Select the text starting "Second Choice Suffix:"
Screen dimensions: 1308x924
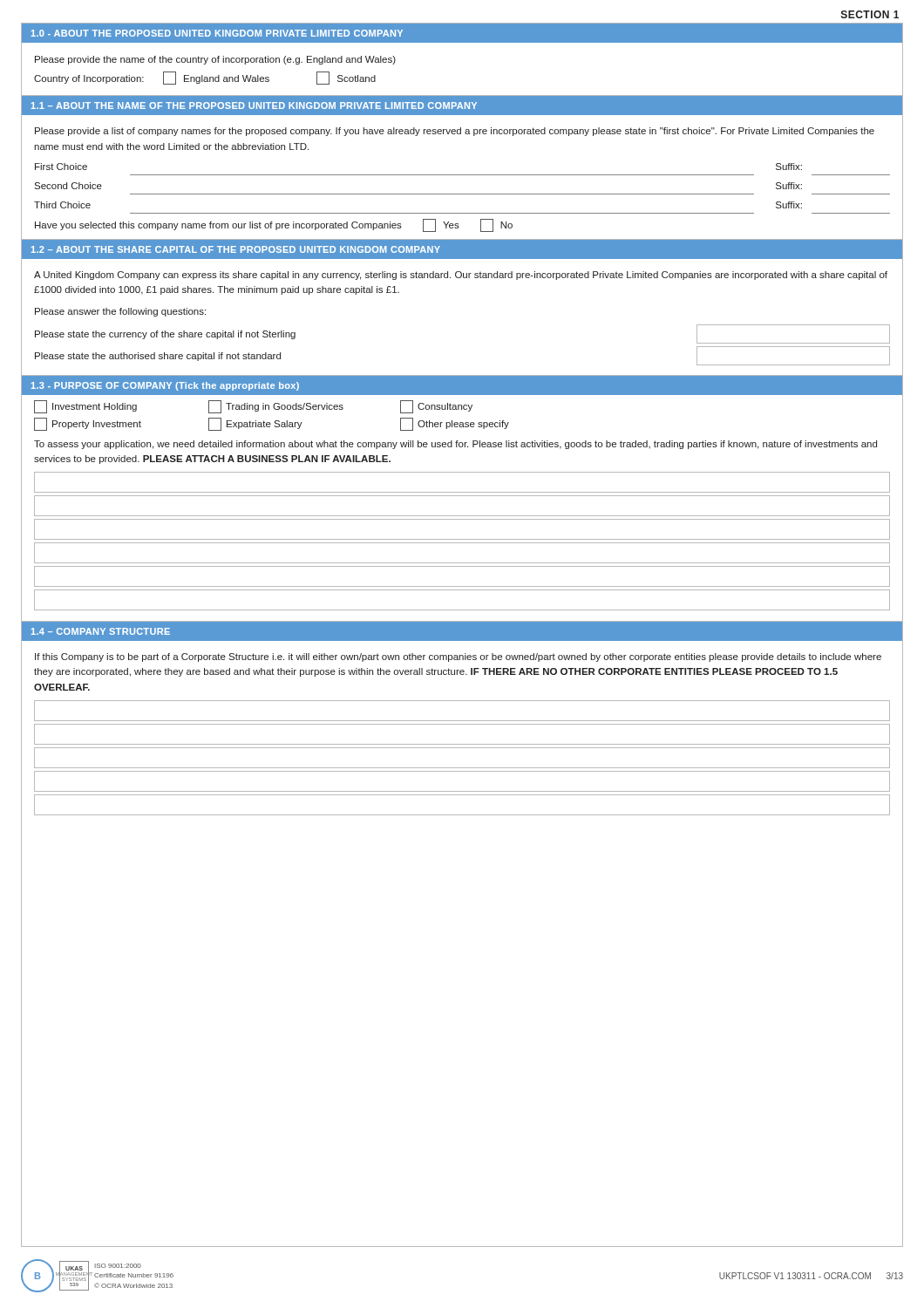462,186
